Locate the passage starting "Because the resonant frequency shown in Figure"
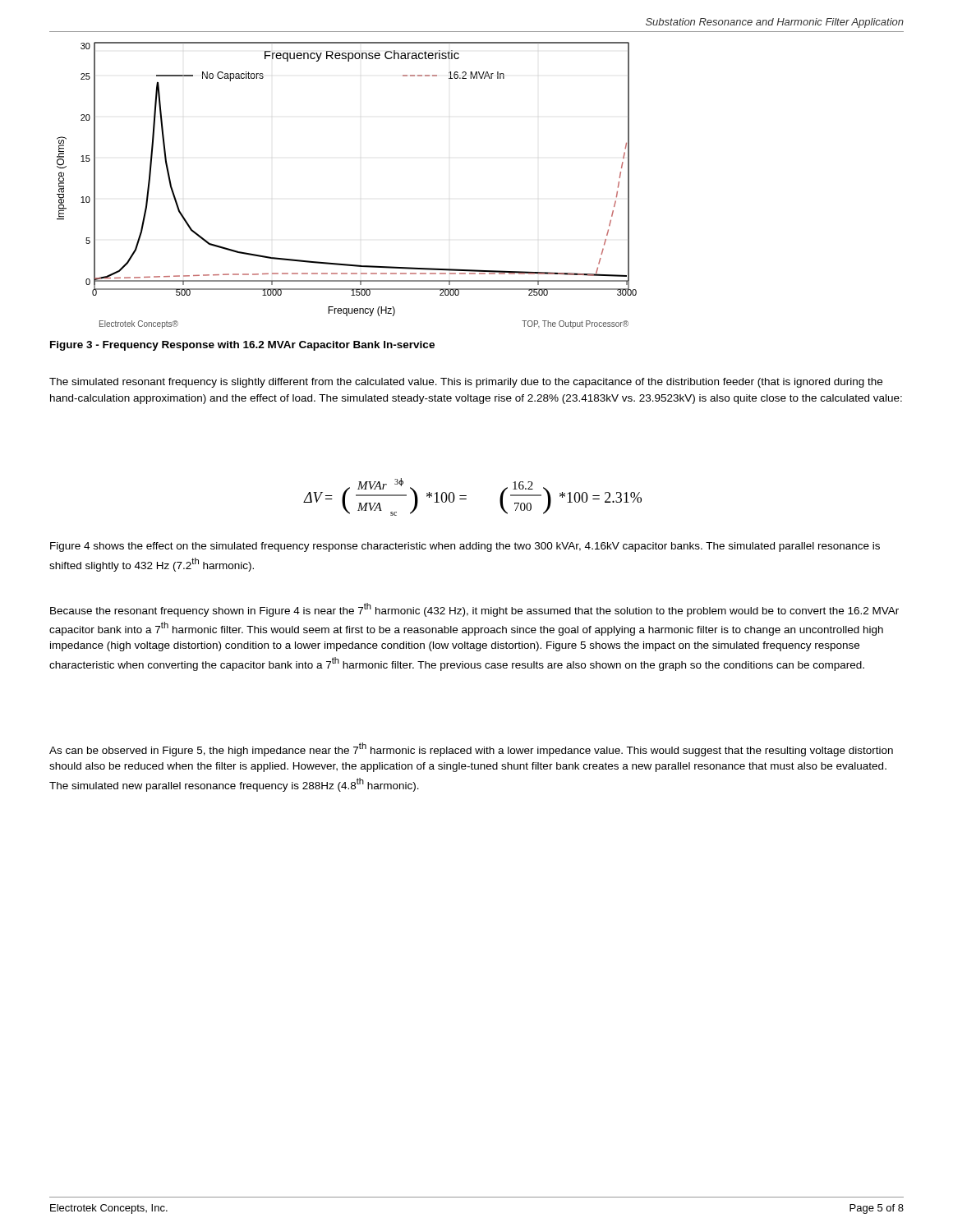 [x=474, y=636]
